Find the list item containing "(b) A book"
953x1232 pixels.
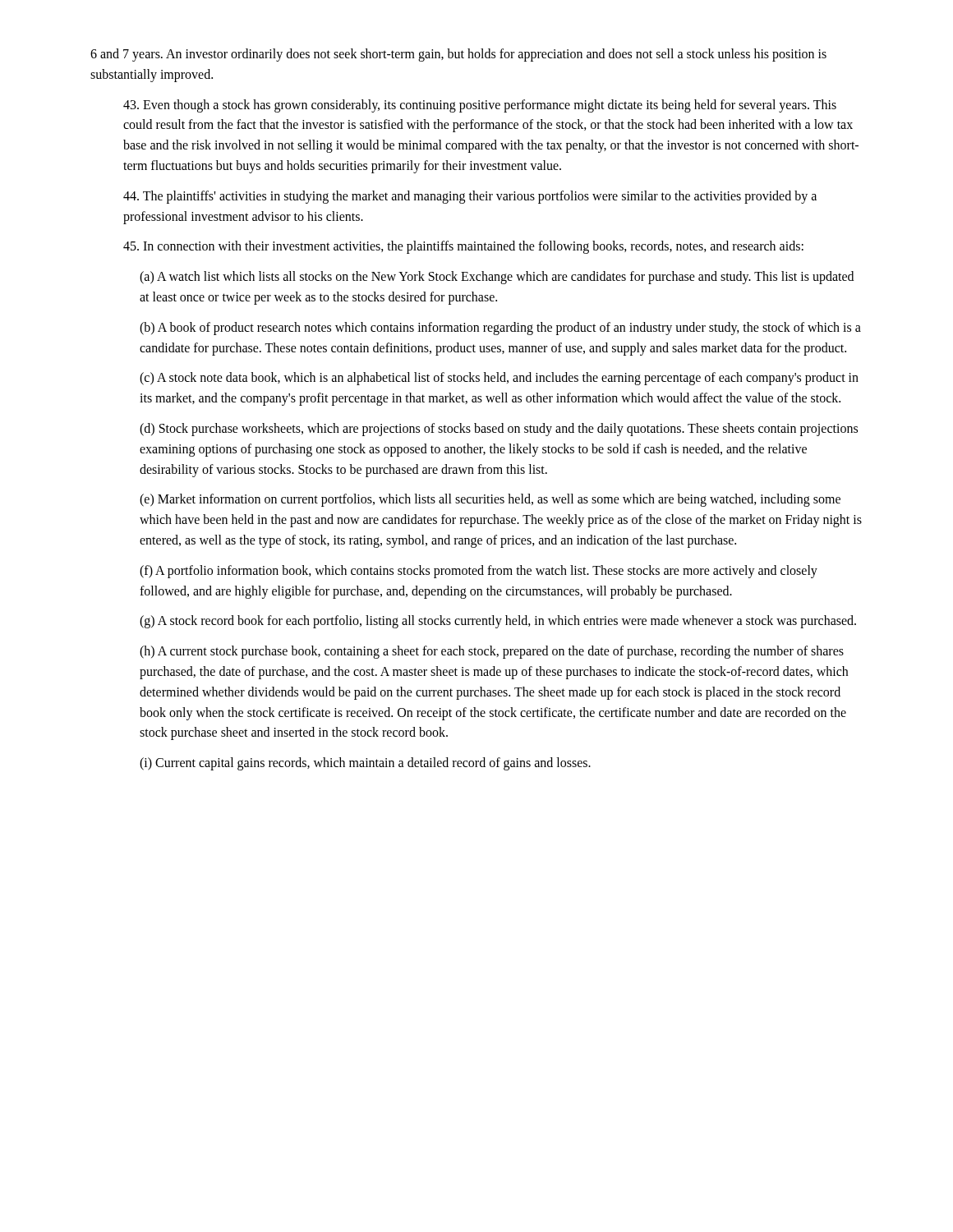click(501, 338)
